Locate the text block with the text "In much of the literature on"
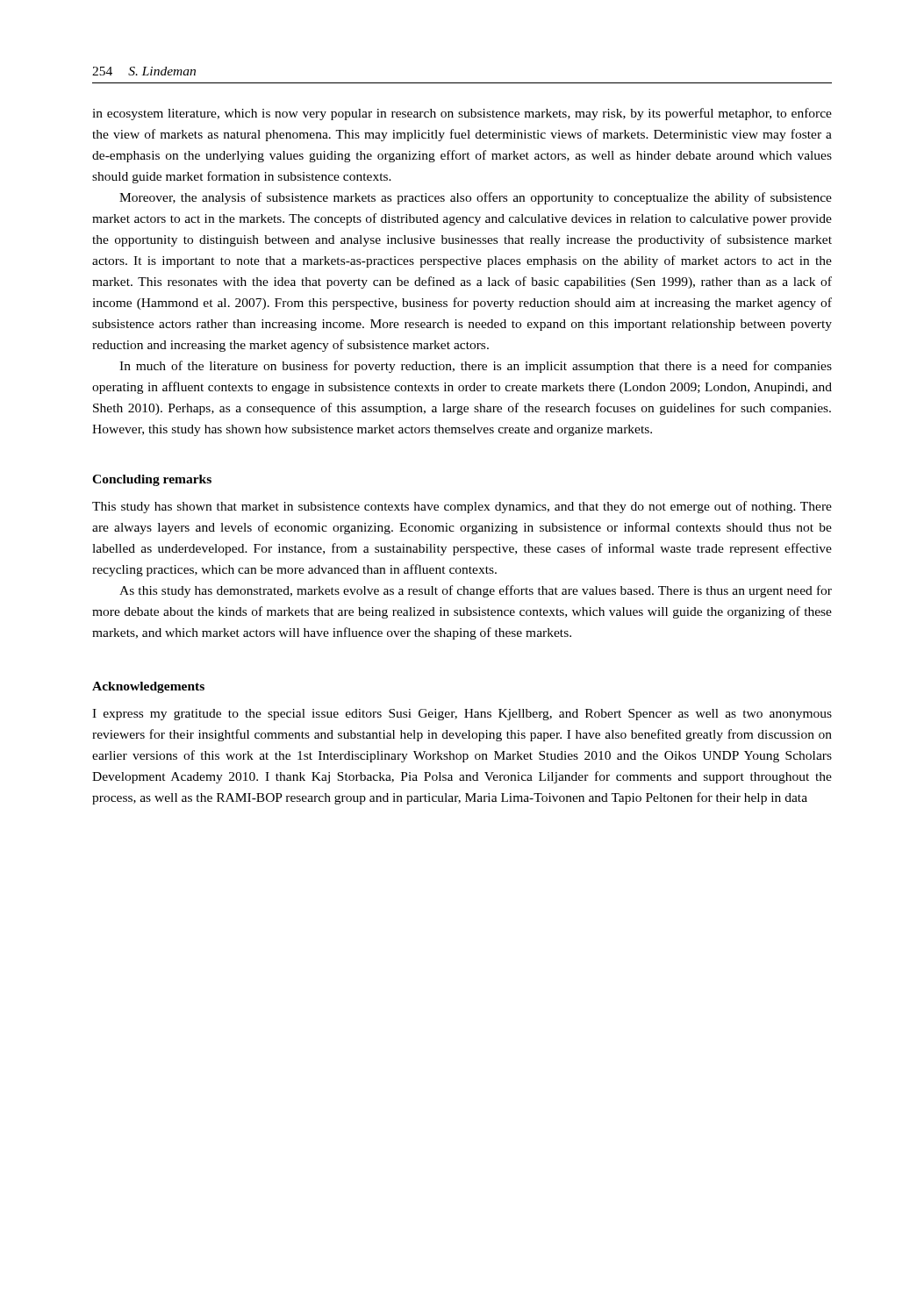Viewport: 924px width, 1316px height. click(462, 398)
